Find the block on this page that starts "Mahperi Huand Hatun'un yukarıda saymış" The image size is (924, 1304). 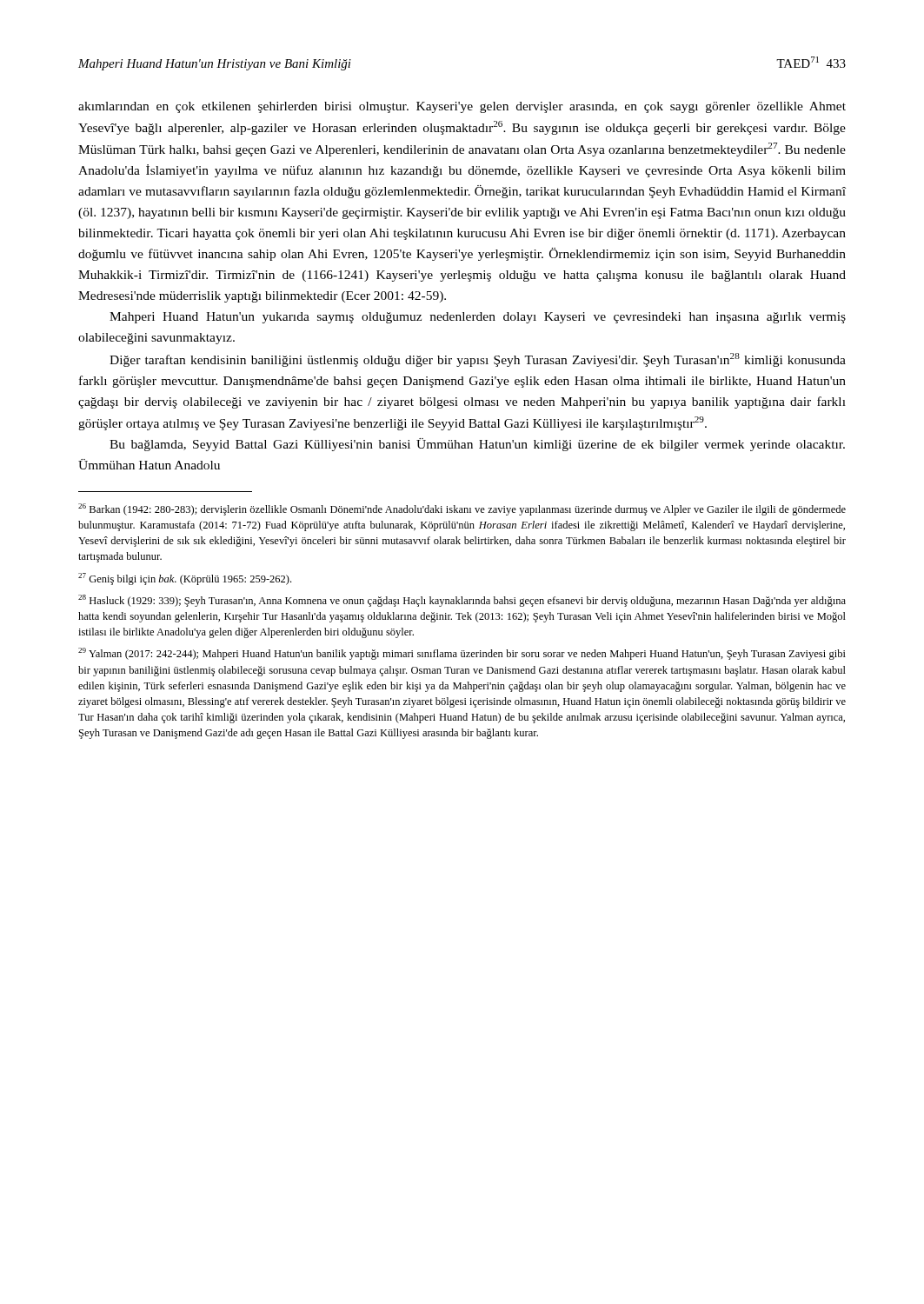462,327
